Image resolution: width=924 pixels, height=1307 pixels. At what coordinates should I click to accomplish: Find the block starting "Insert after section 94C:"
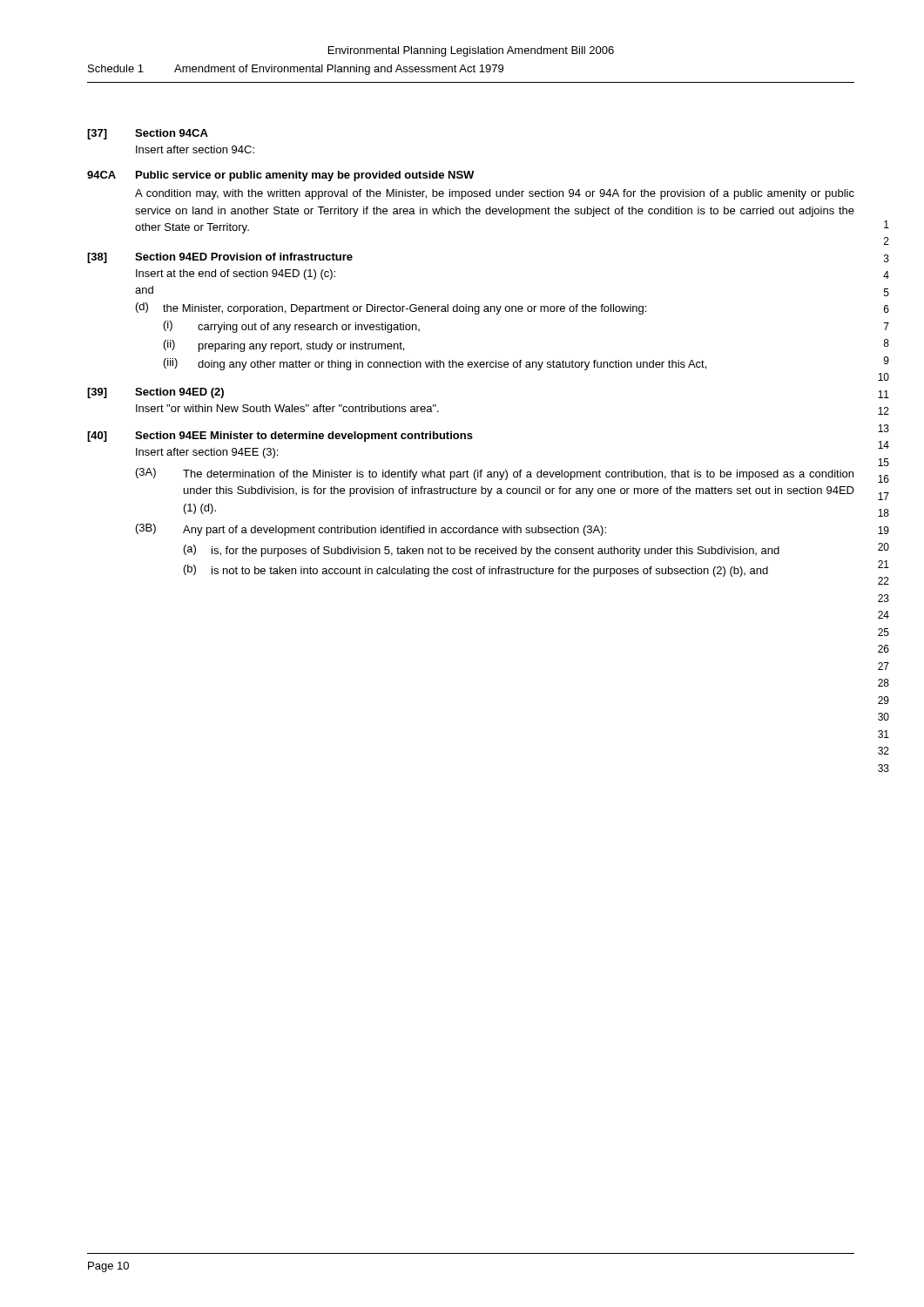195,149
